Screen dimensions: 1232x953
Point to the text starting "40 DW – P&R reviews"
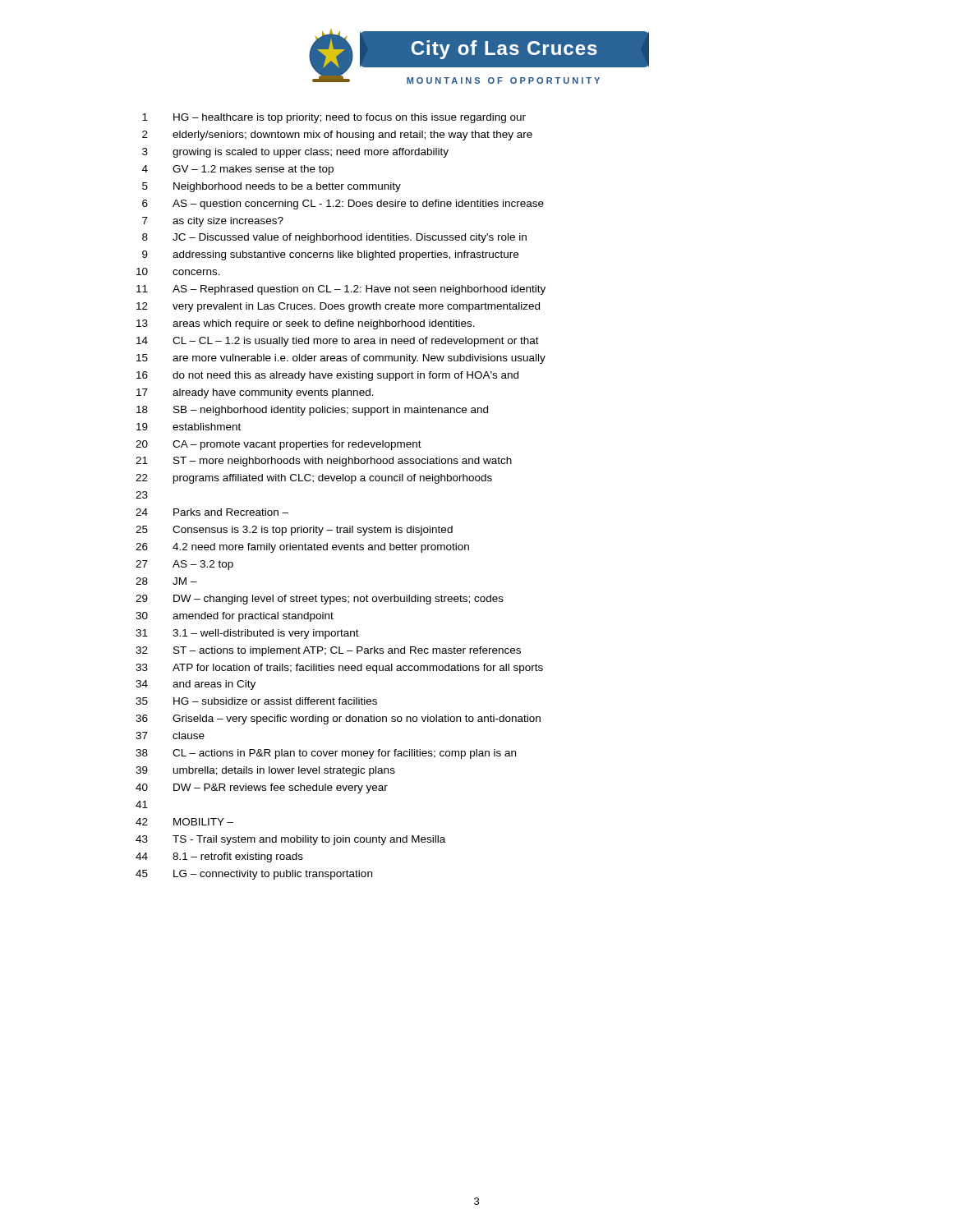pos(262,788)
